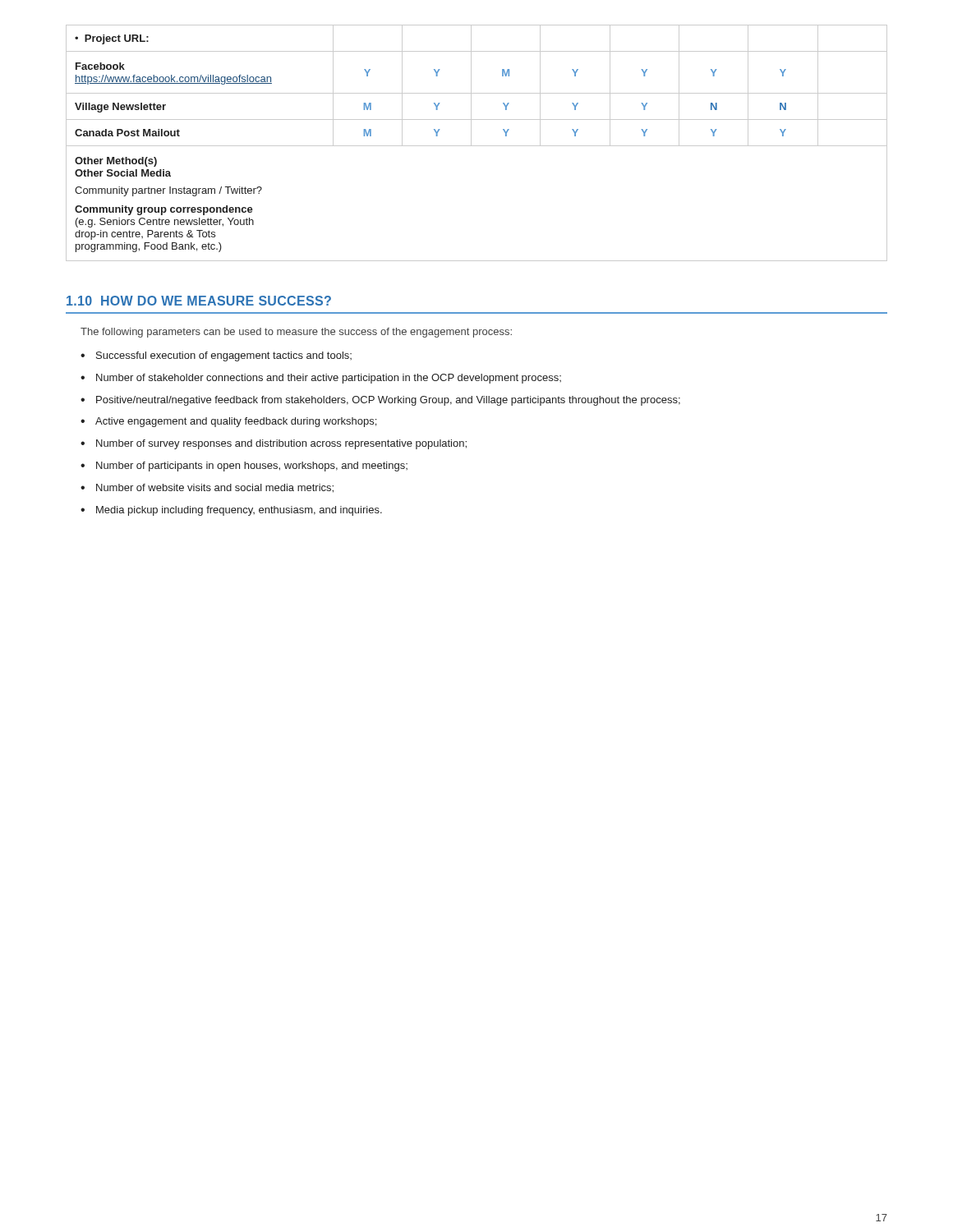Find the block on this page that starts "• Positive/neutral/negative feedback from"
The height and width of the screenshot is (1232, 953).
tap(484, 400)
